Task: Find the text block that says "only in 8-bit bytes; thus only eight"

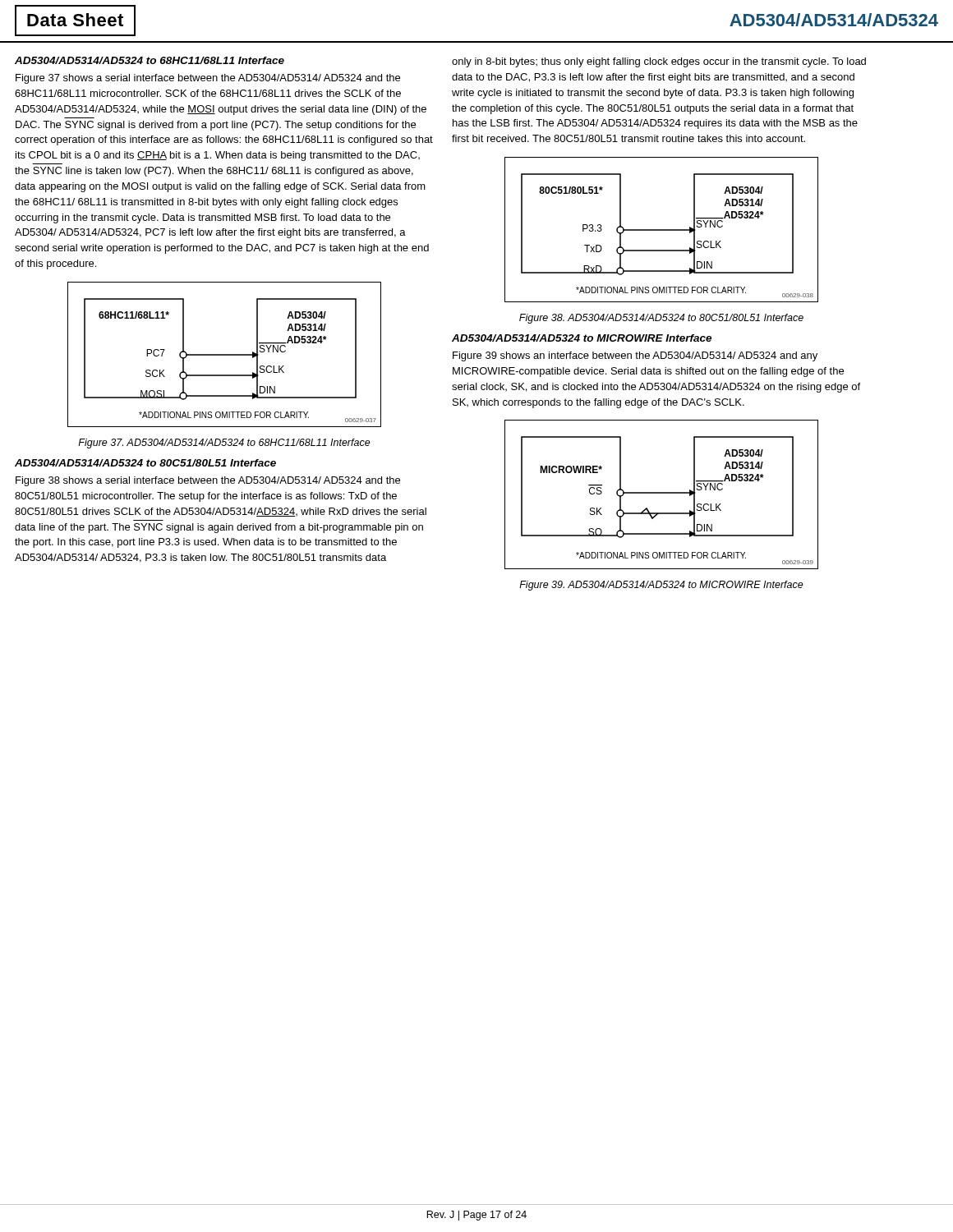Action: pos(659,100)
